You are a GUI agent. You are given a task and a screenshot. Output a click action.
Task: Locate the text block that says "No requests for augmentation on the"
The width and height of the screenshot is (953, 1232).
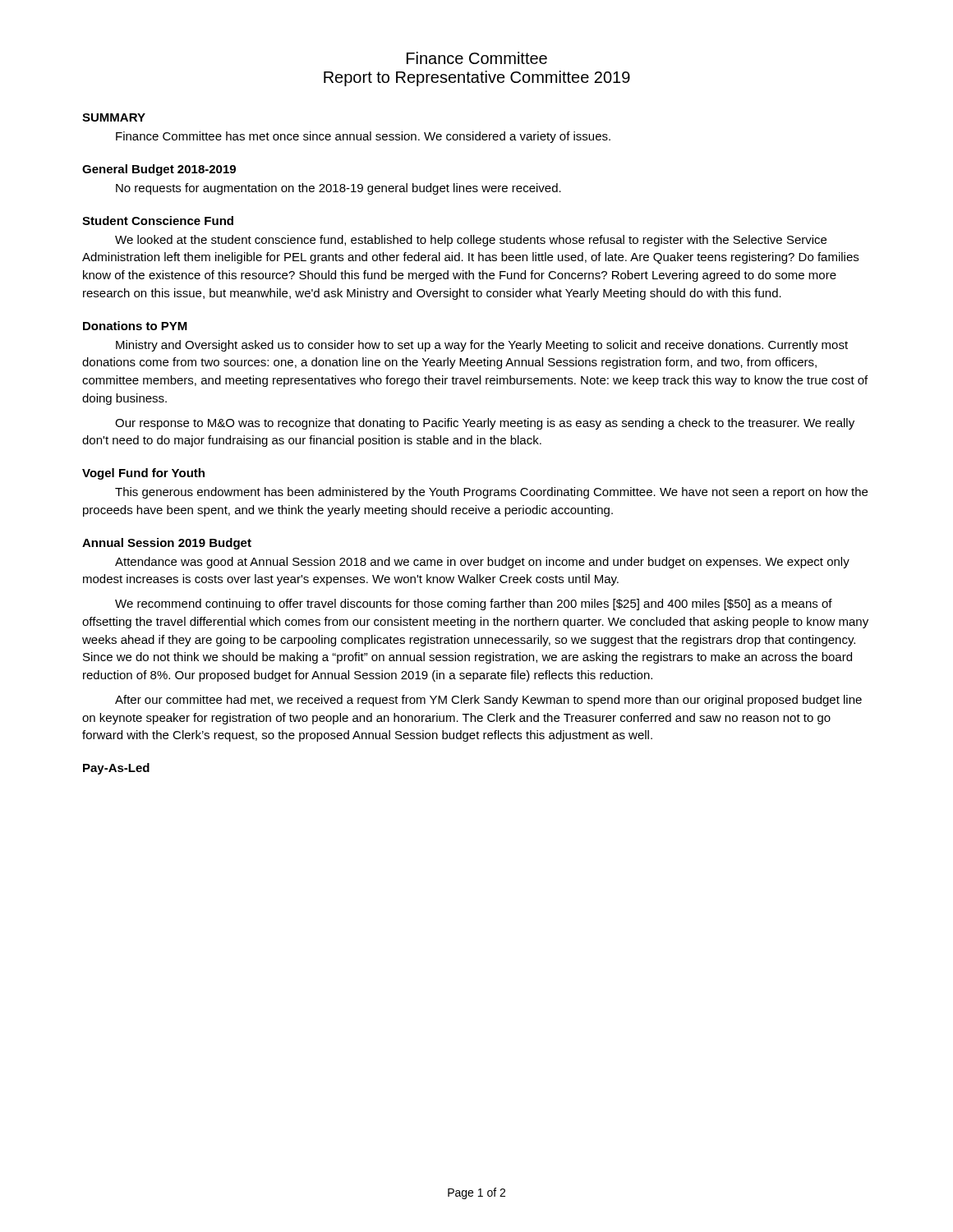click(338, 187)
